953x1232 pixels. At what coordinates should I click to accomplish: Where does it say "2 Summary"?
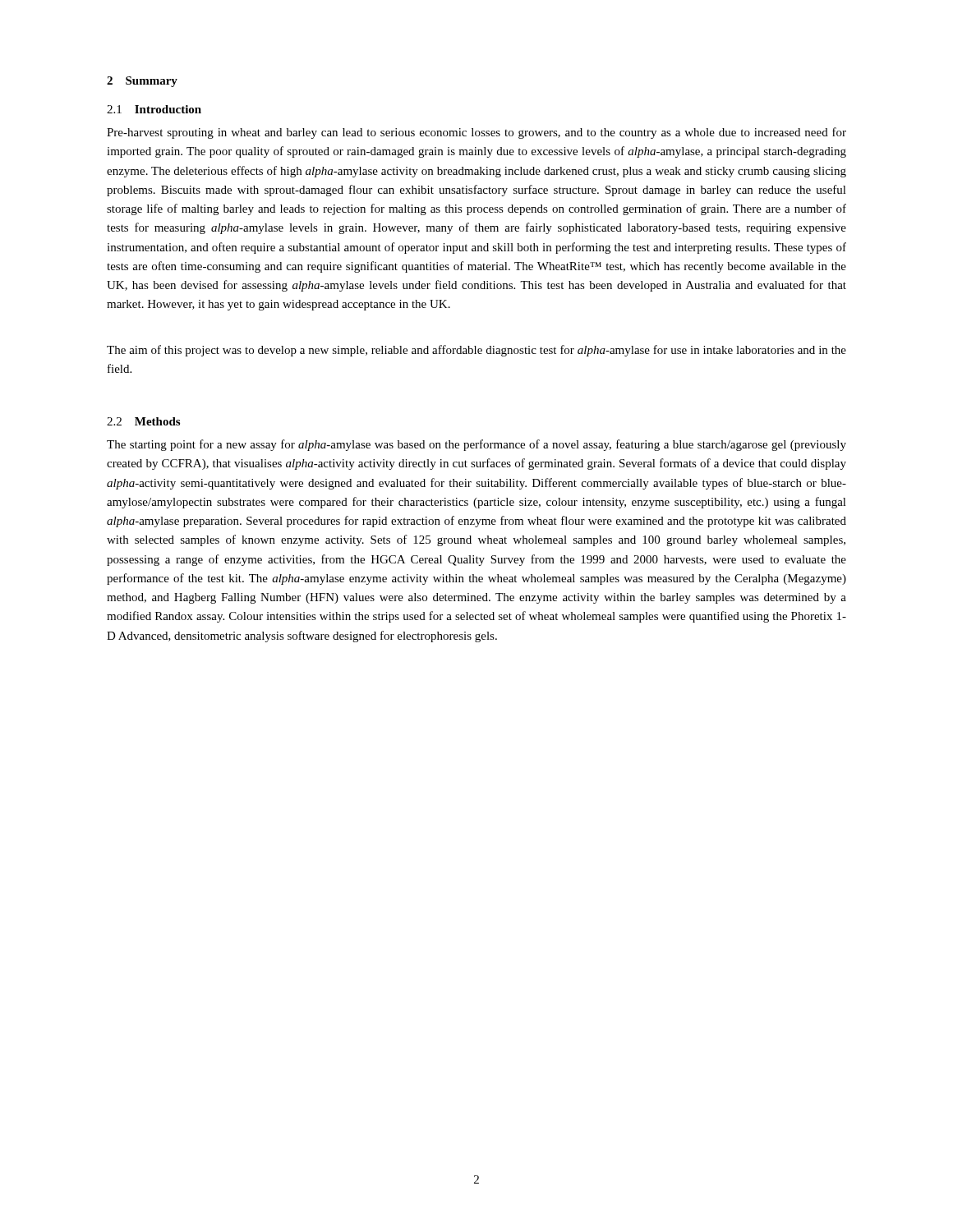coord(142,81)
